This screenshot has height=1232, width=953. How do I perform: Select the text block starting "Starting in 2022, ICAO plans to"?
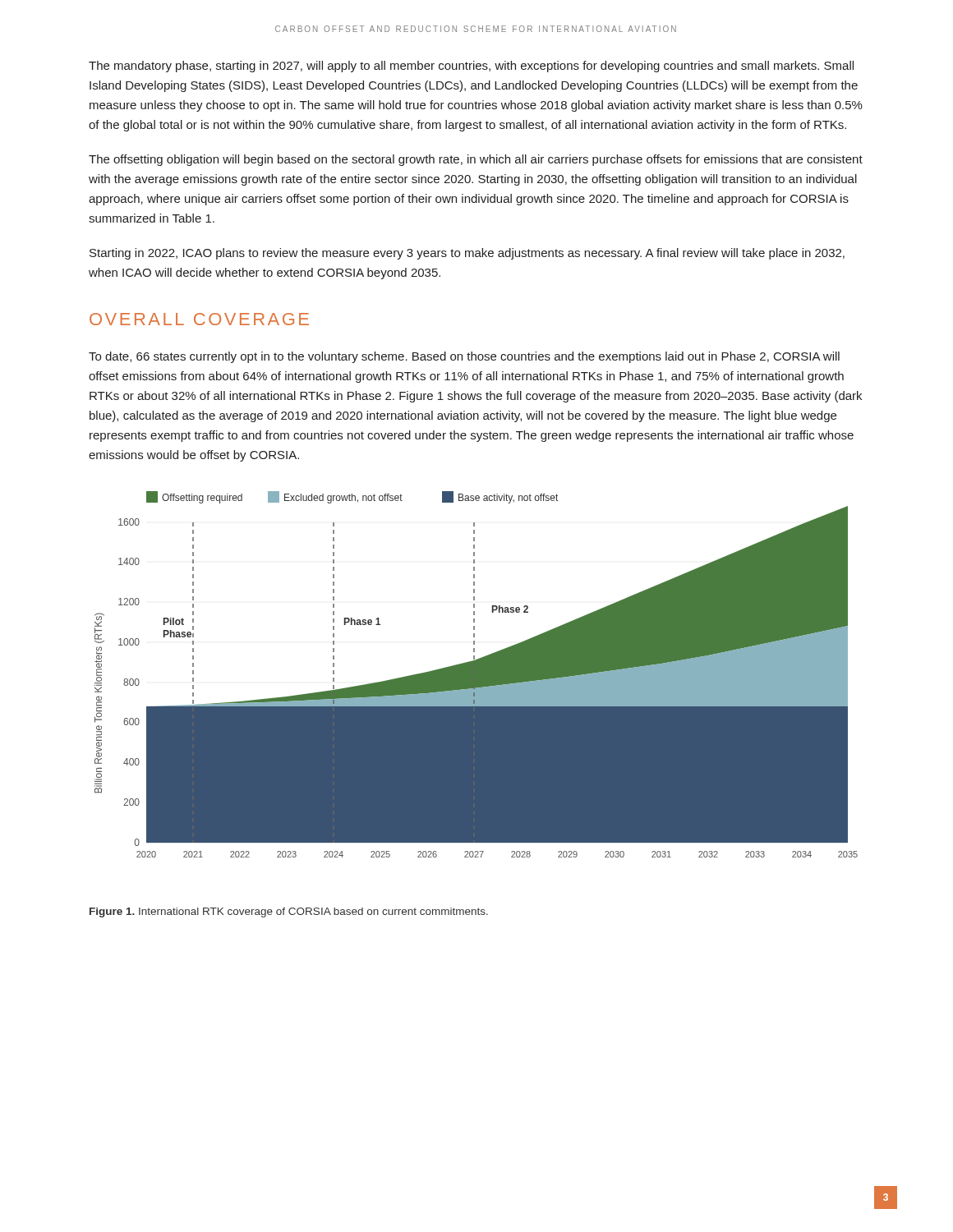(467, 262)
